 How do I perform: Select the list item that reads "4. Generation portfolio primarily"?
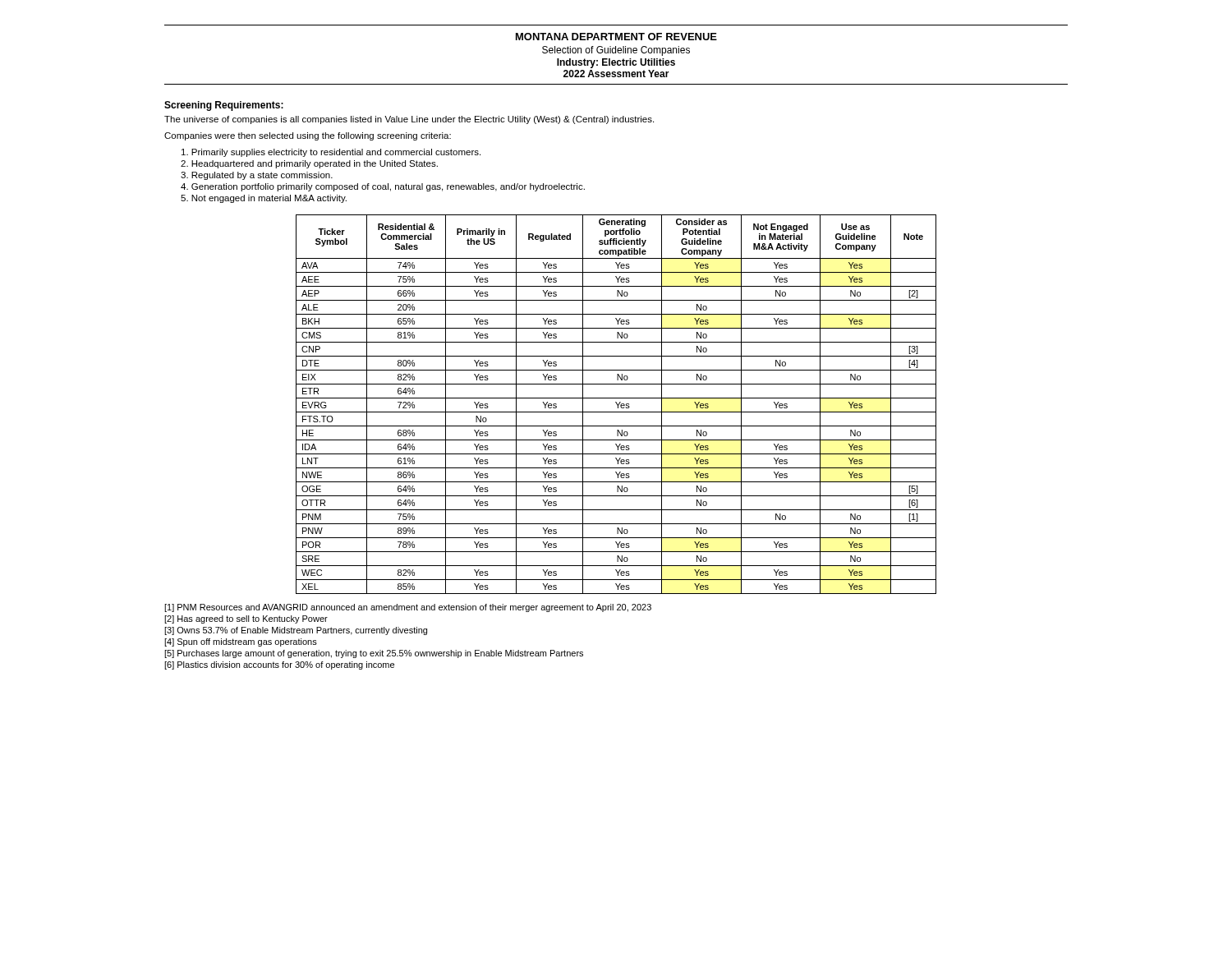pos(383,187)
